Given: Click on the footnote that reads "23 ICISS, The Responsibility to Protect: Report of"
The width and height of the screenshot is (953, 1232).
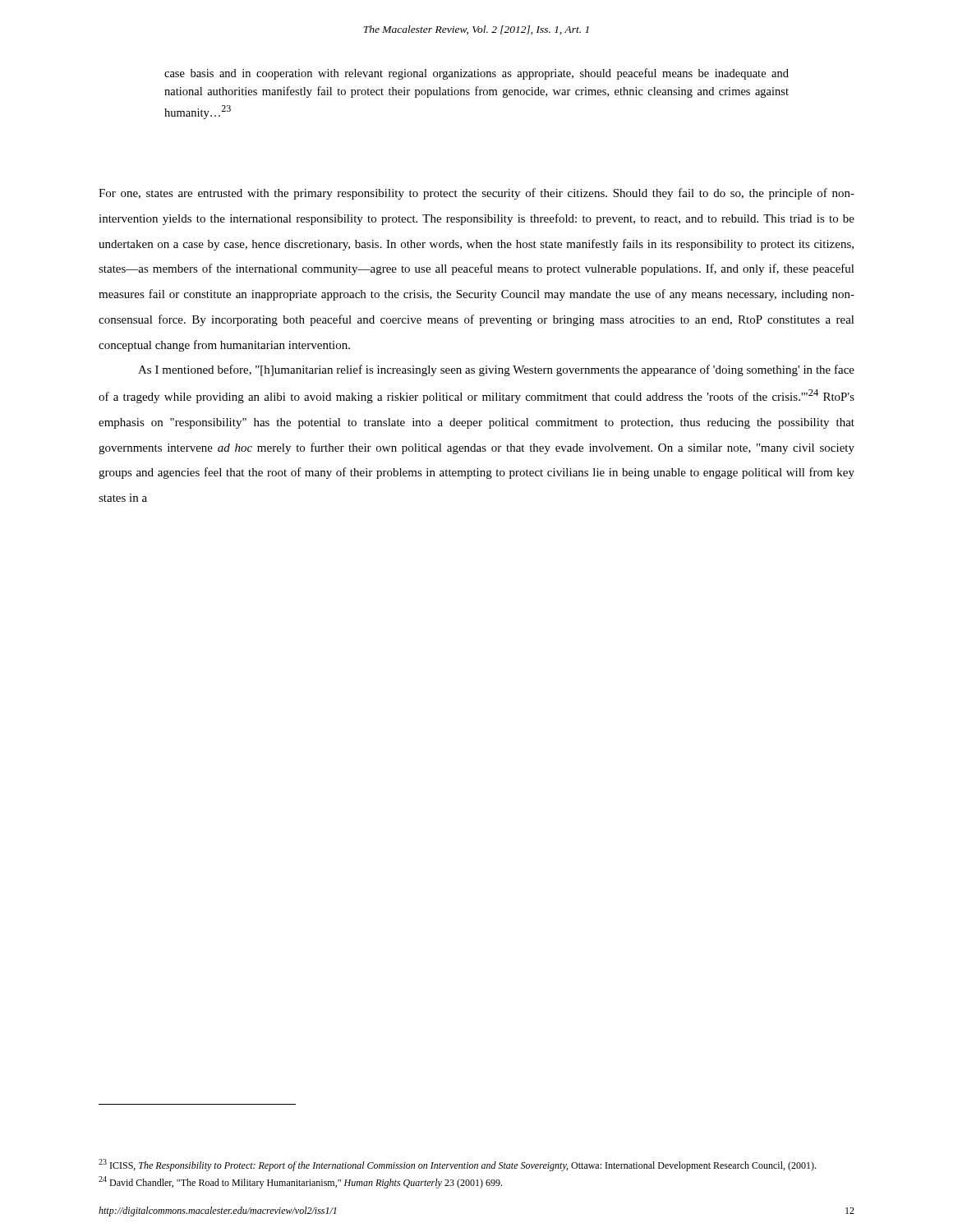Looking at the screenshot, I should click(458, 1165).
